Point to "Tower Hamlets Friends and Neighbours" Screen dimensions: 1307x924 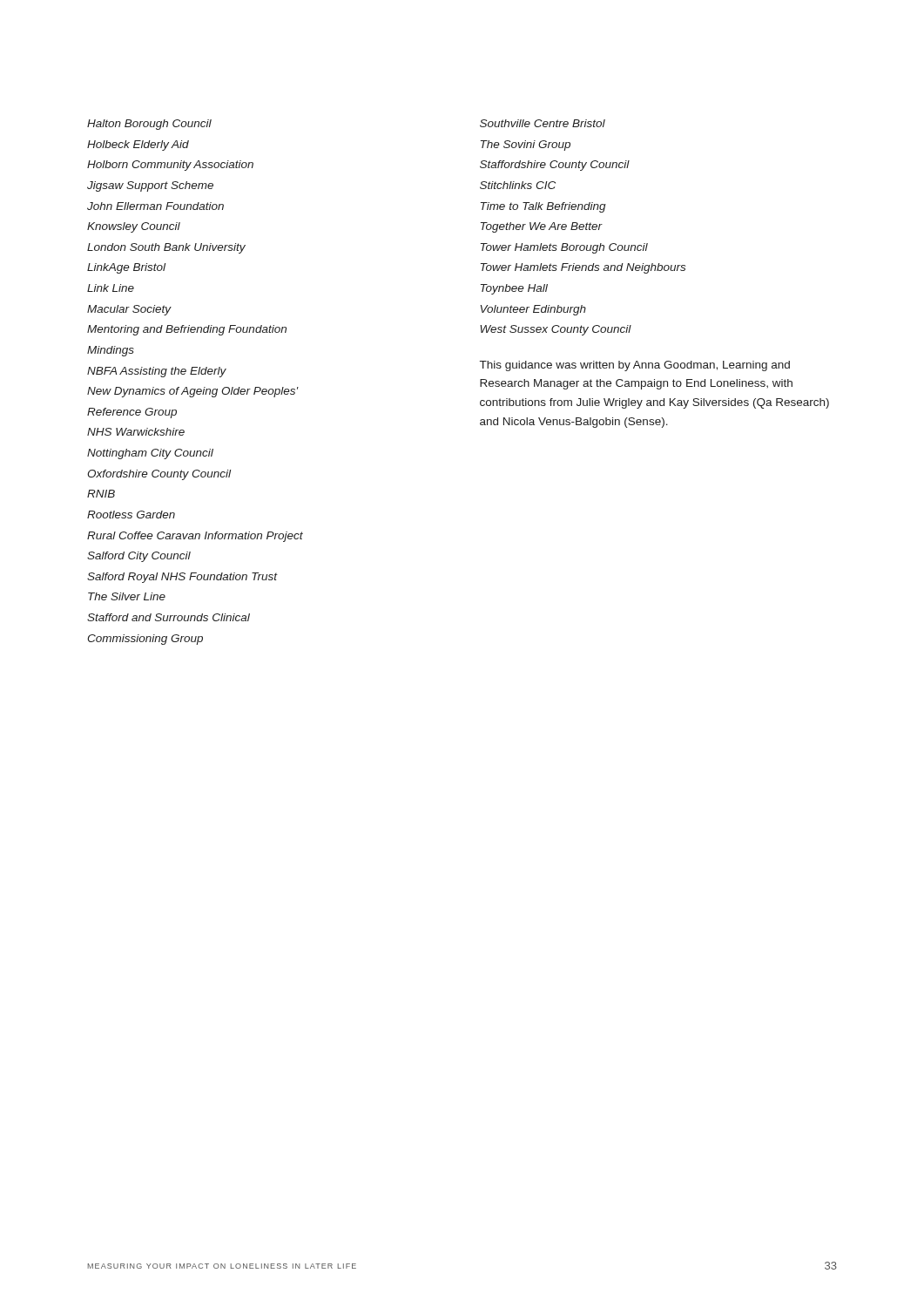point(658,268)
